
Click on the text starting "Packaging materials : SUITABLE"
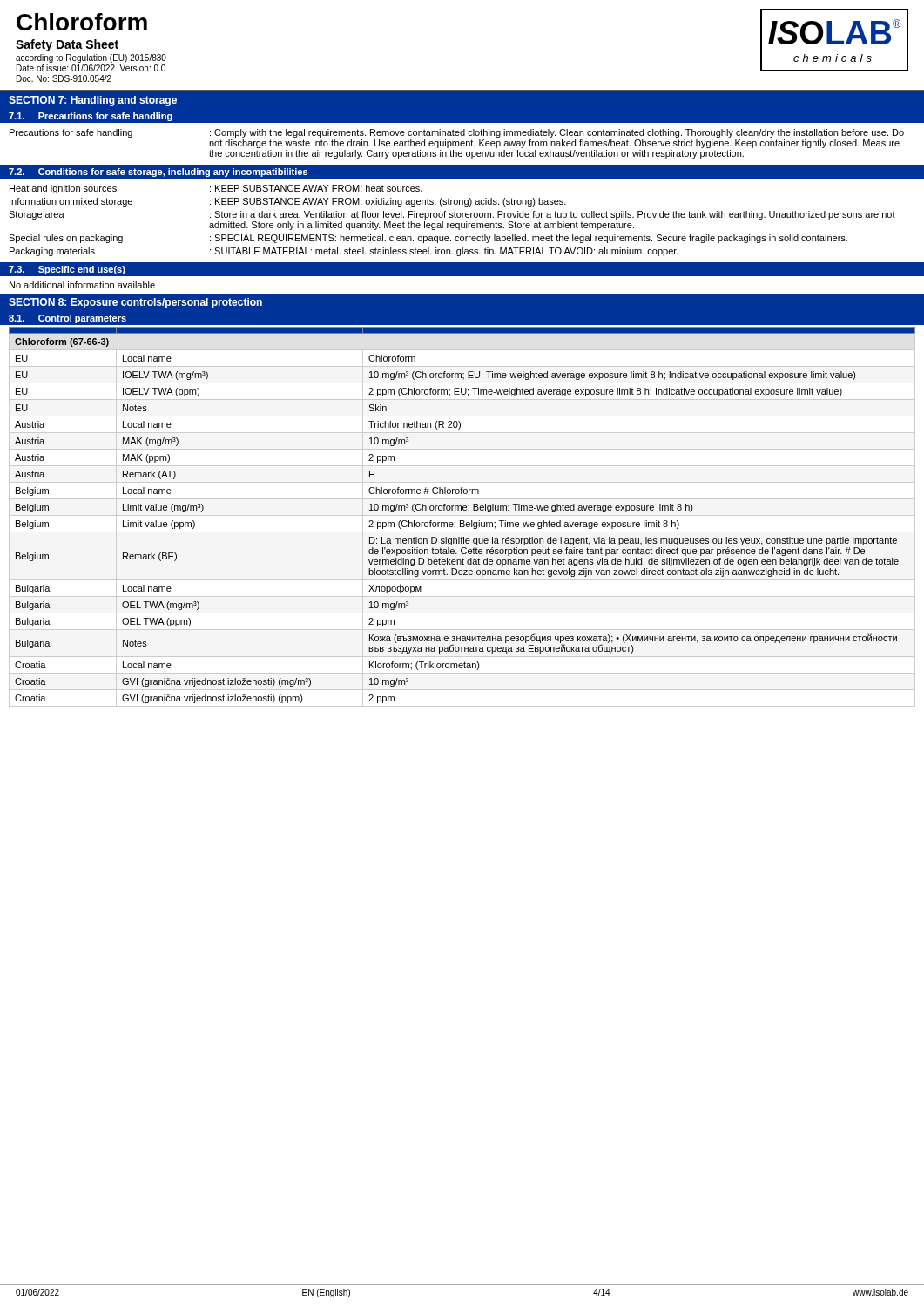click(x=462, y=251)
